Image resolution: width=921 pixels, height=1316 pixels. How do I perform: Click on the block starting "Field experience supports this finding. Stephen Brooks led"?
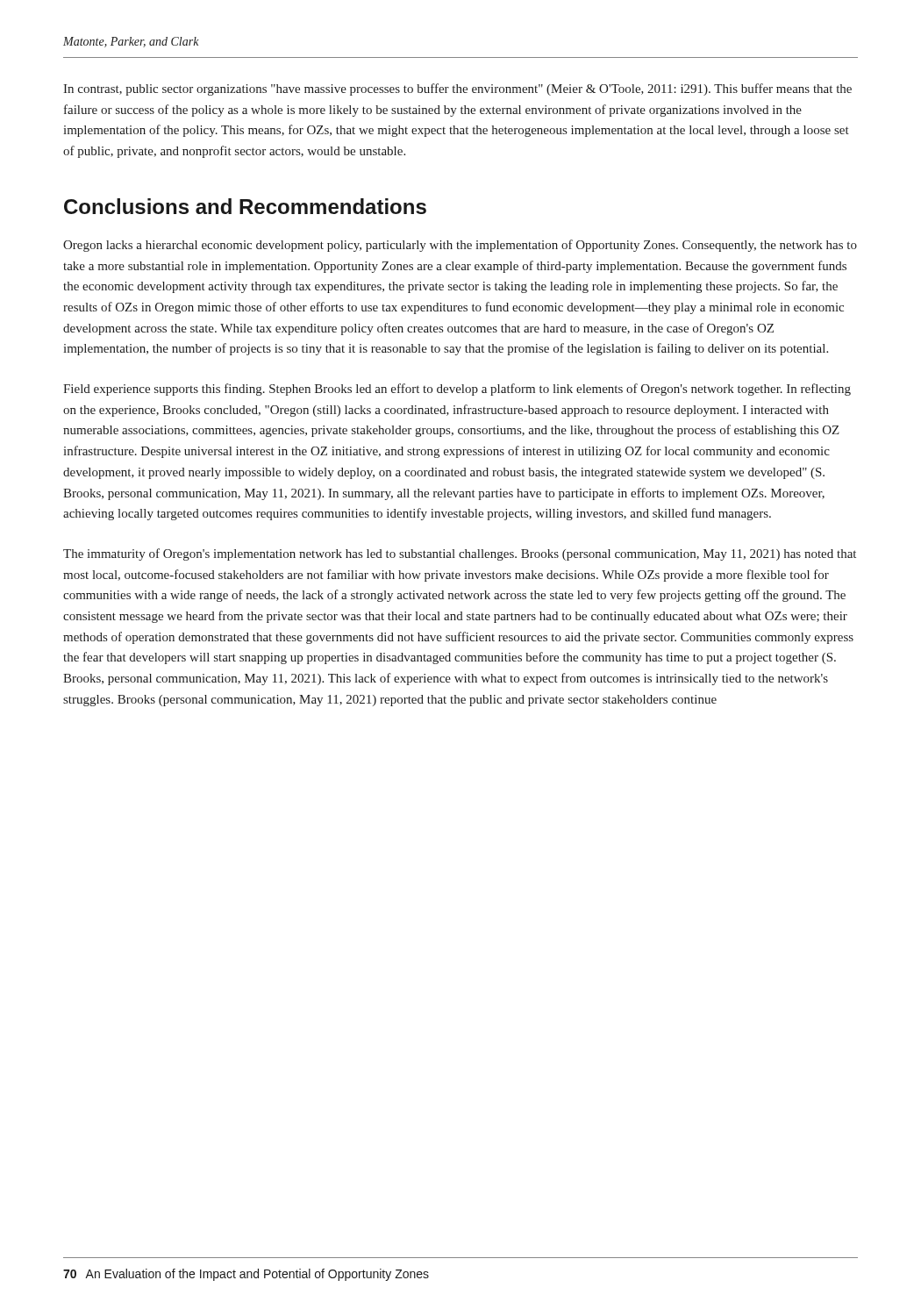457,451
